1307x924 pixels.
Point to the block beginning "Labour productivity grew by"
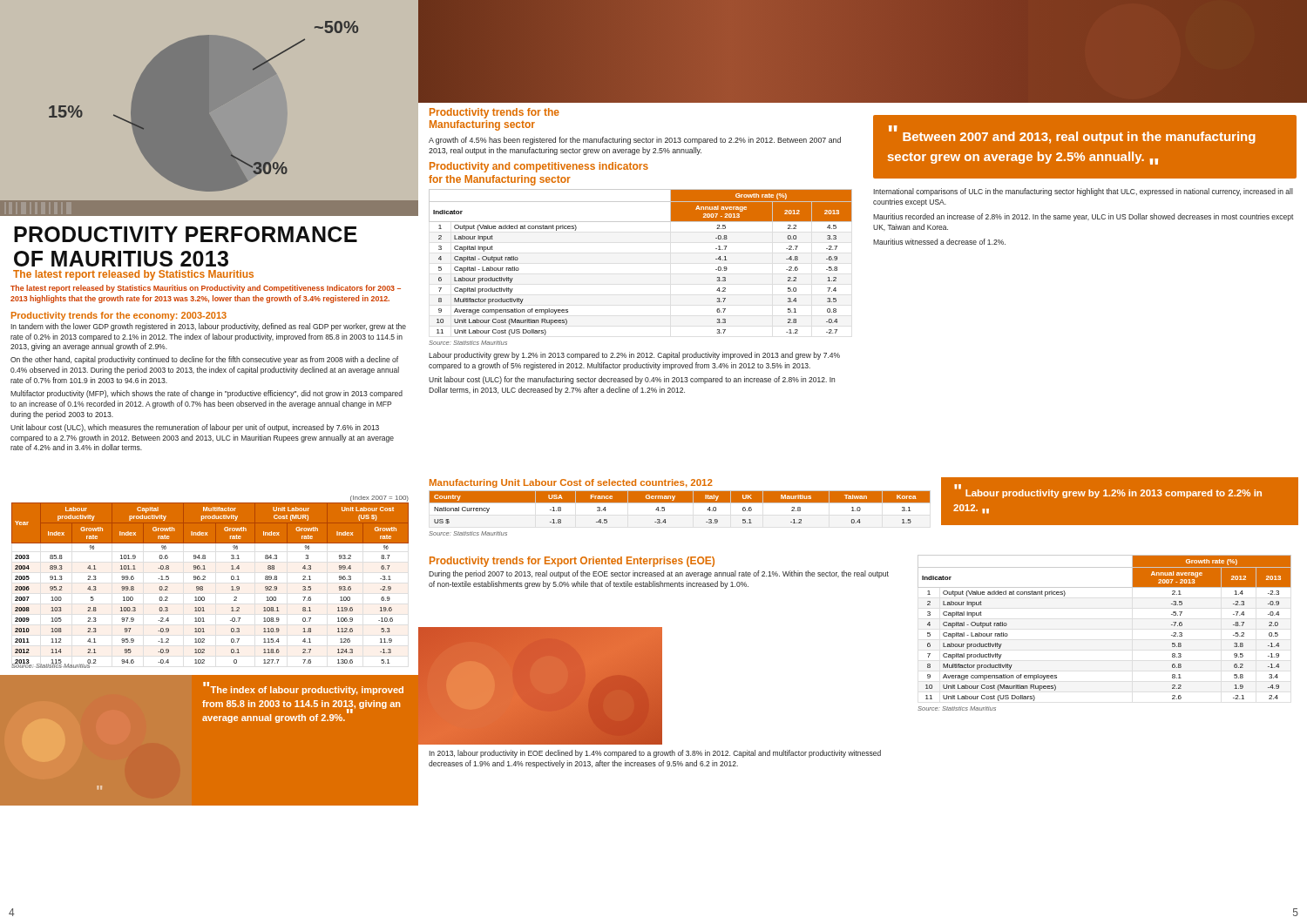(634, 361)
